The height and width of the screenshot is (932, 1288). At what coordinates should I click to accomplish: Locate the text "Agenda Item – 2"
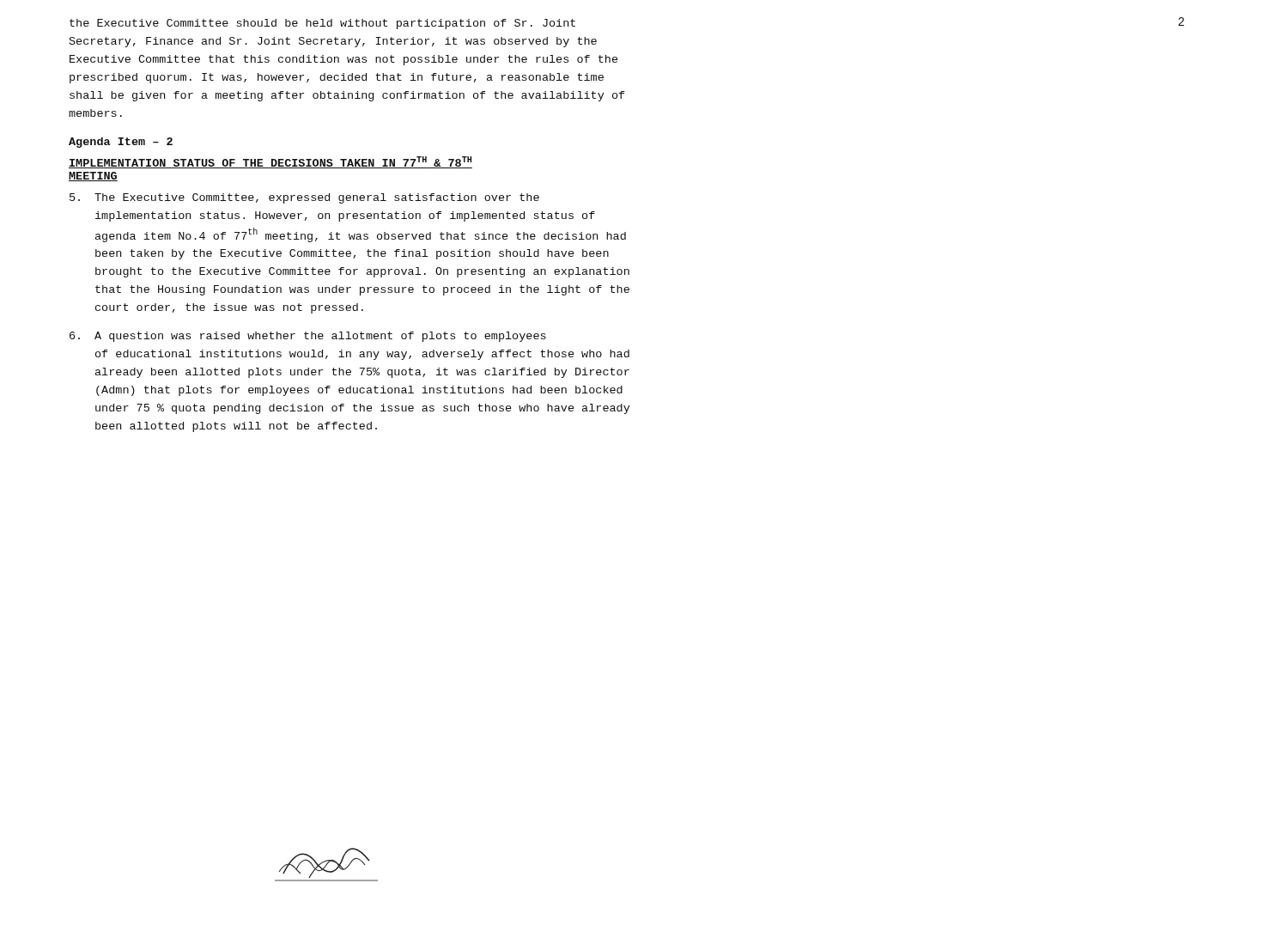(121, 142)
